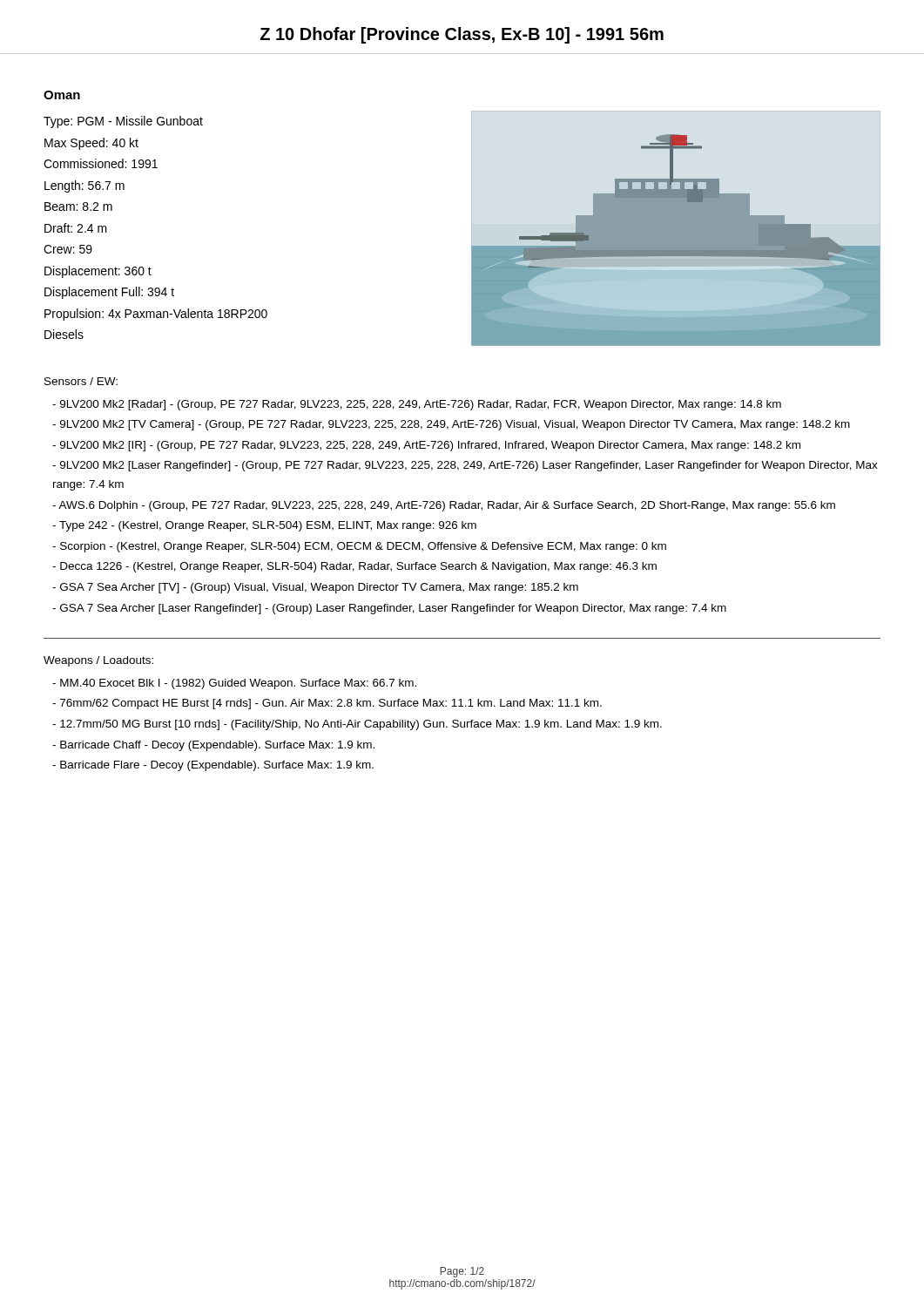Point to the block starting "Type: PGM - Missile Gunboat Max Speed:"
Viewport: 924px width, 1307px height.
[x=123, y=122]
